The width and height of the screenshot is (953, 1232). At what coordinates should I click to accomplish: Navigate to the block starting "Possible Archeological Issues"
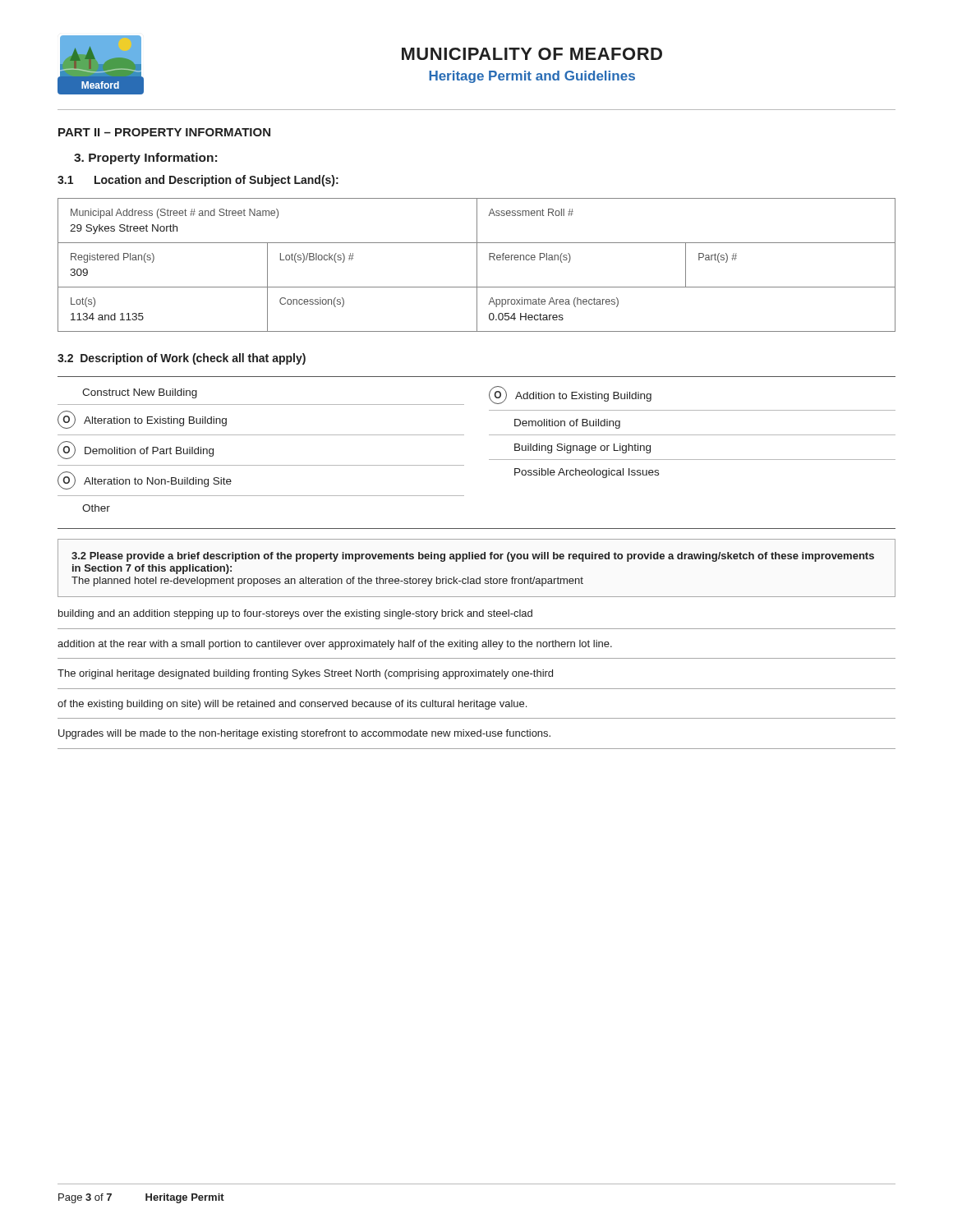587,472
